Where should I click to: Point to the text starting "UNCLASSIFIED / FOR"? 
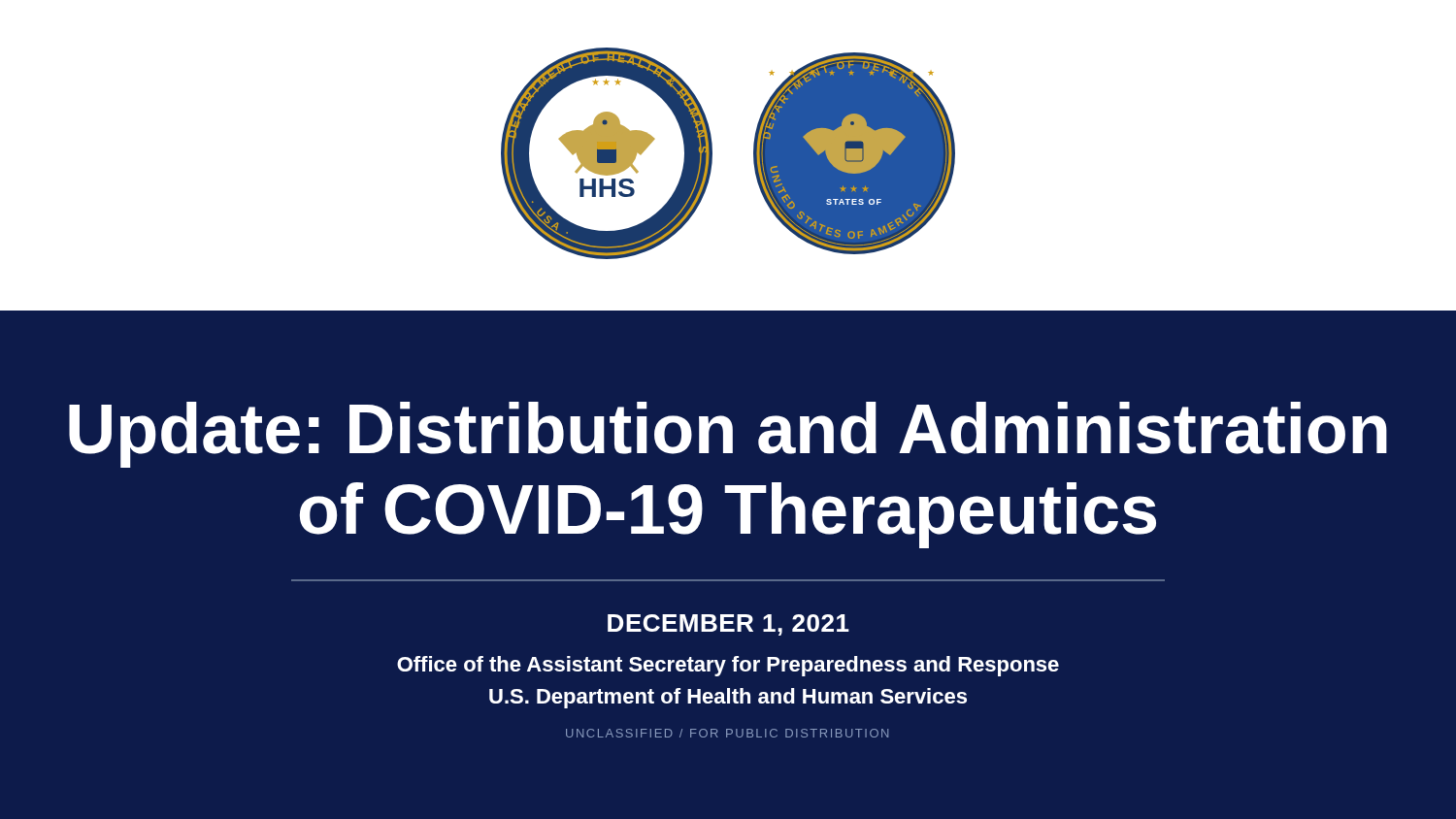728,733
